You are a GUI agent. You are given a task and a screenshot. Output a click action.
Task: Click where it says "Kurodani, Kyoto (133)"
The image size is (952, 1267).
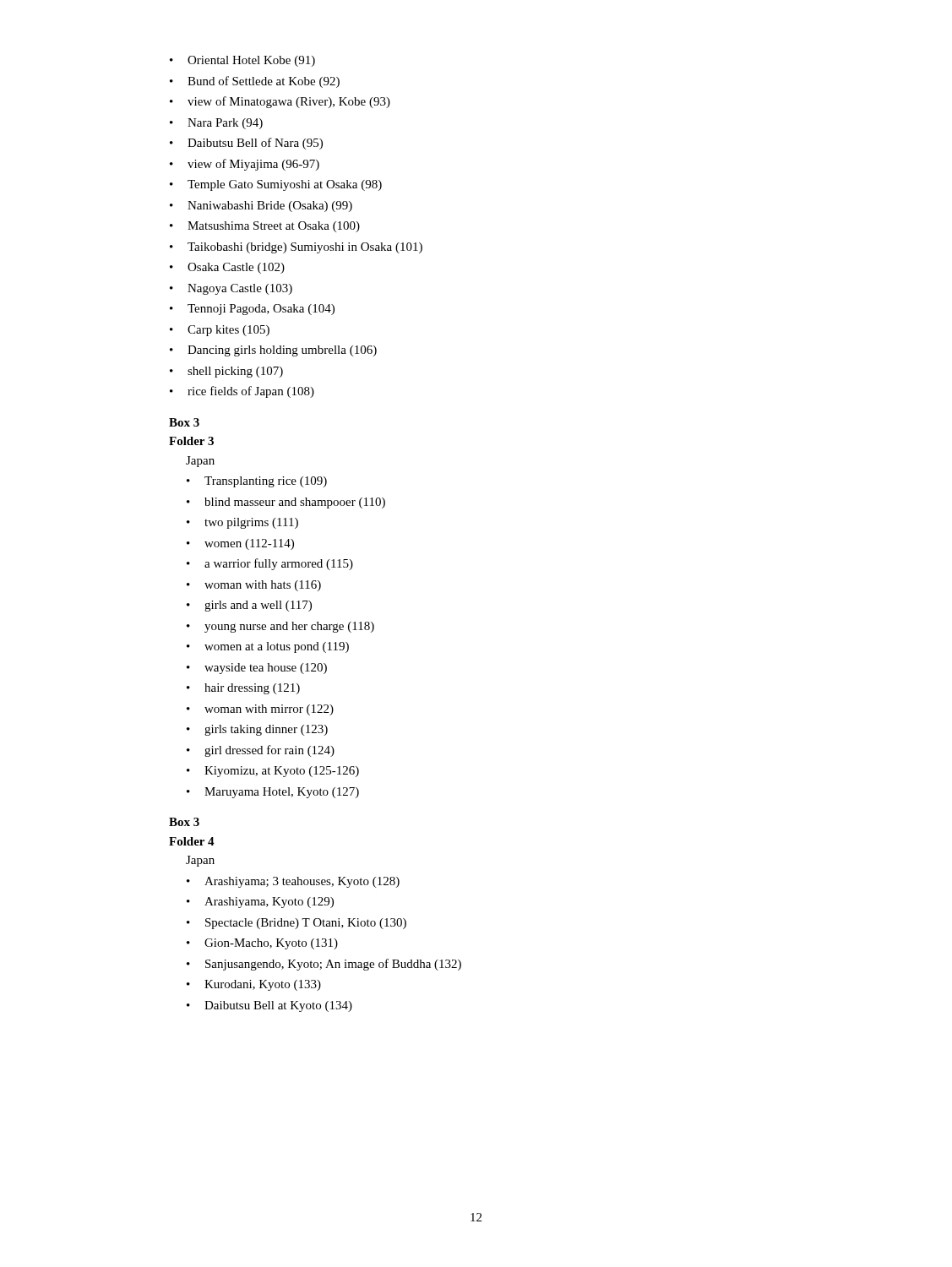coord(254,985)
